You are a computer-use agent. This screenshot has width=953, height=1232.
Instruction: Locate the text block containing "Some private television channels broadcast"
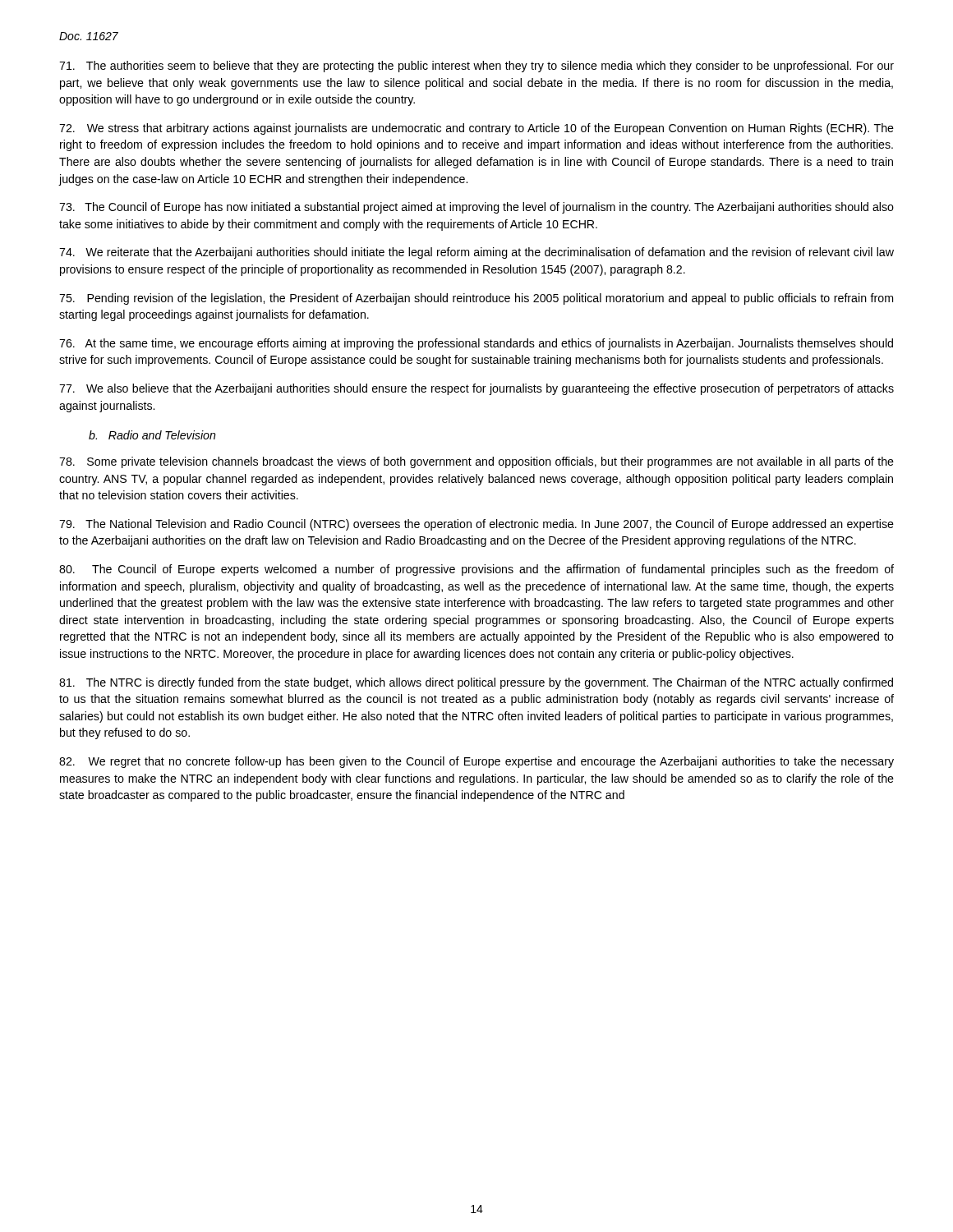[x=476, y=479]
